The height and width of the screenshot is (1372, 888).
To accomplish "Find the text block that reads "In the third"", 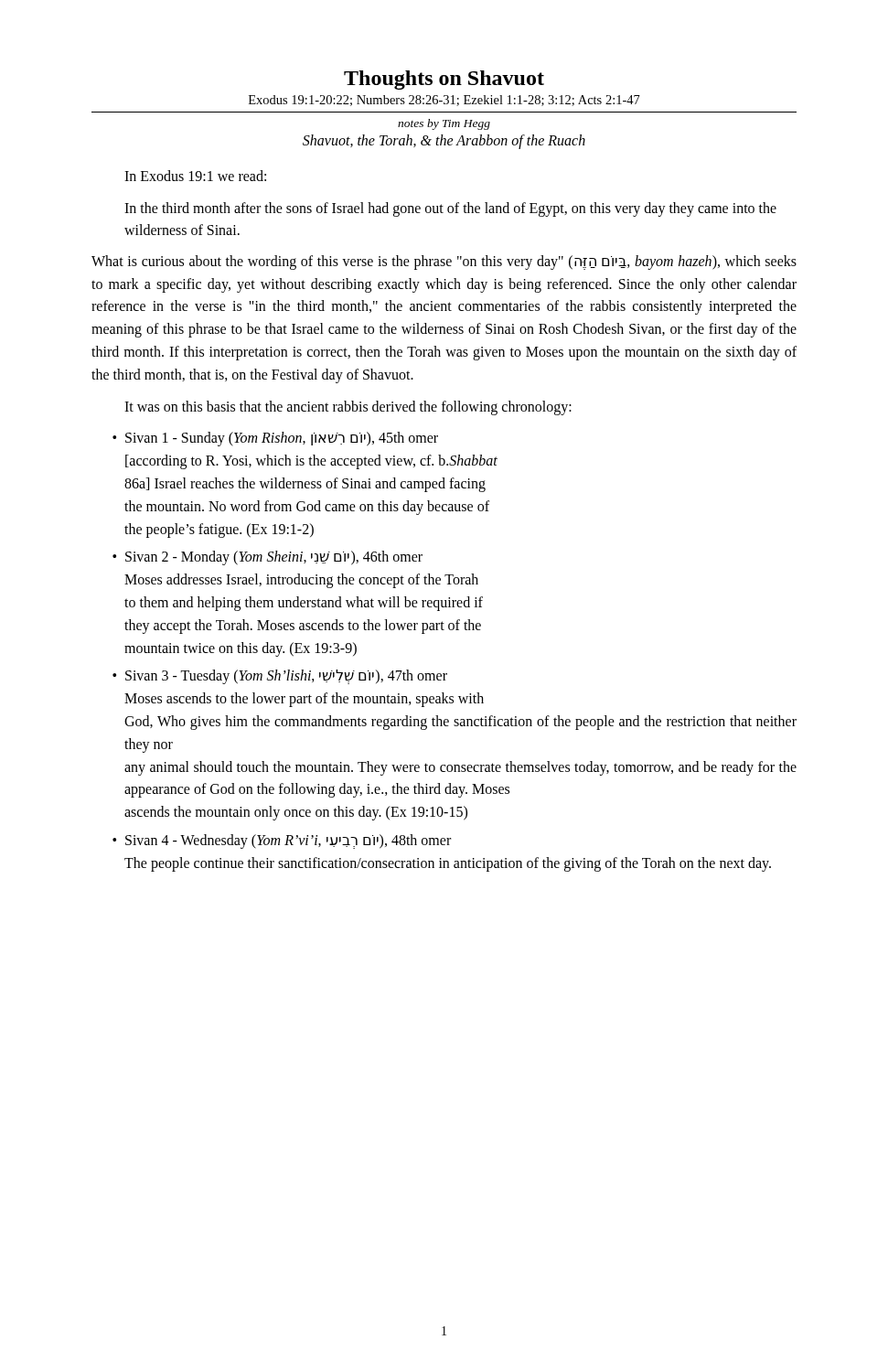I will coord(450,219).
